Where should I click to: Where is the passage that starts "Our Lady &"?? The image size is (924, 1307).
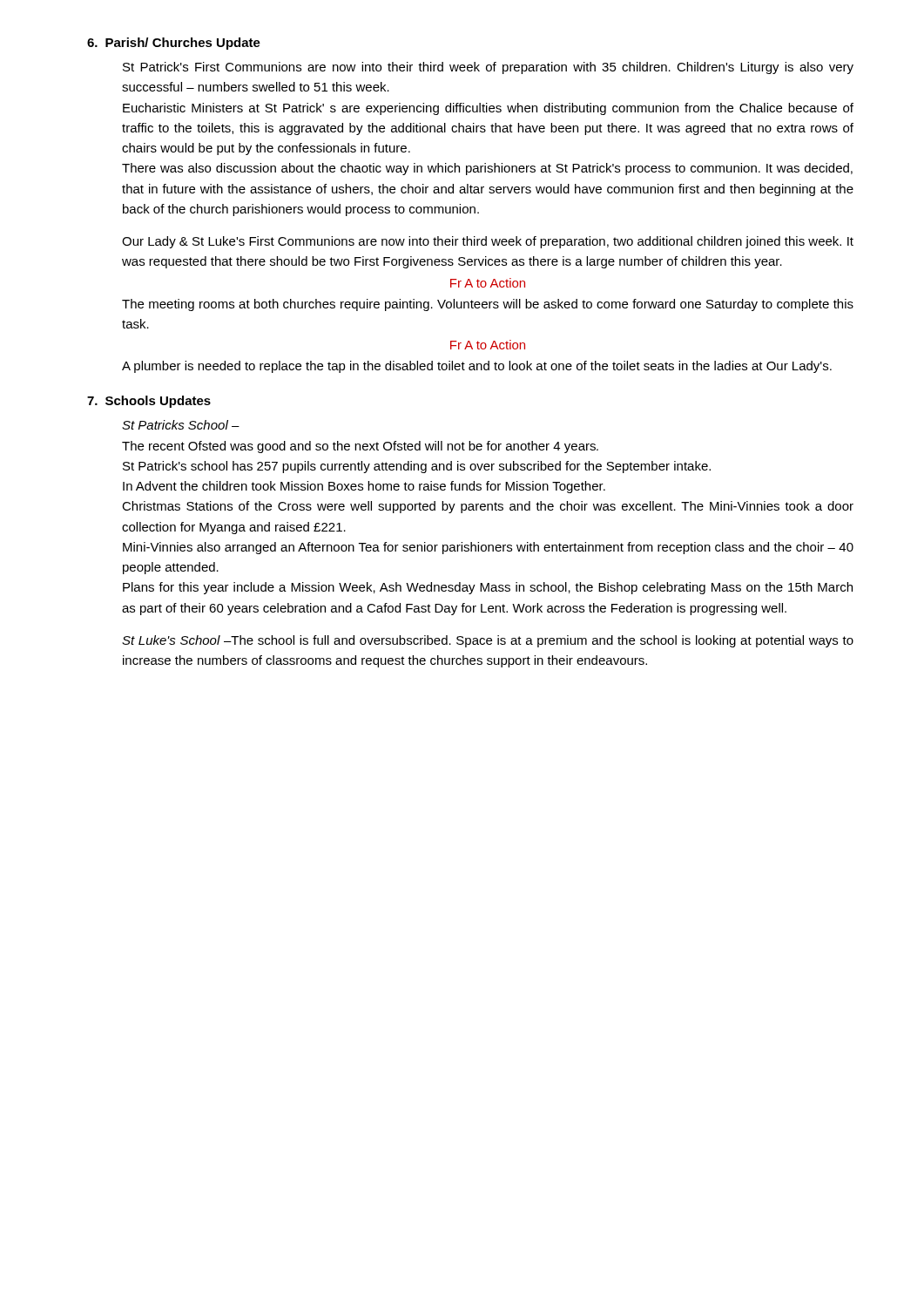(x=488, y=251)
